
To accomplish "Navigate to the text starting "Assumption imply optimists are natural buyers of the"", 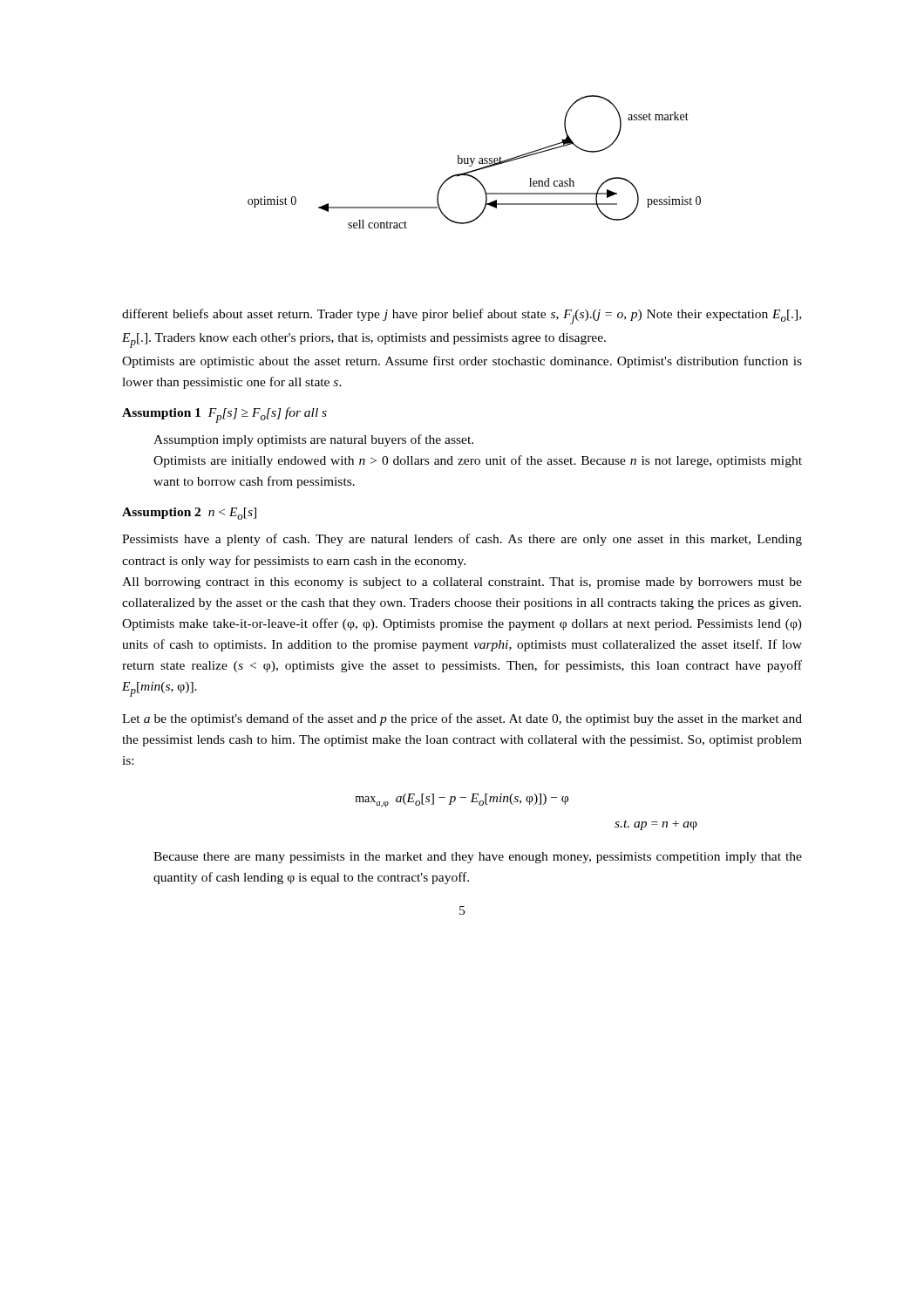I will tap(478, 460).
